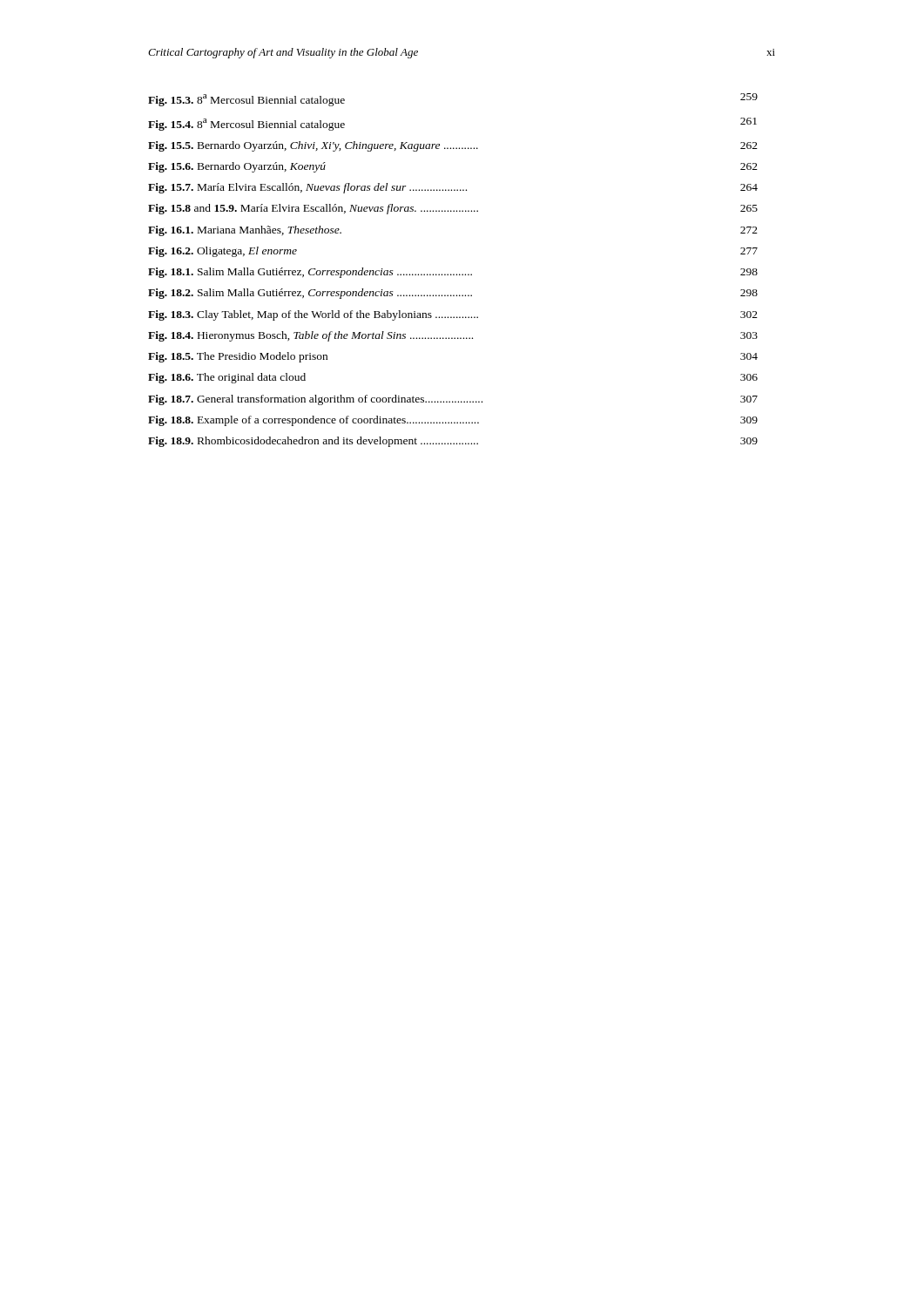Click the passage that begins "Fig. 18.5. The Presidio"
Image resolution: width=924 pixels, height=1307 pixels.
231,357
